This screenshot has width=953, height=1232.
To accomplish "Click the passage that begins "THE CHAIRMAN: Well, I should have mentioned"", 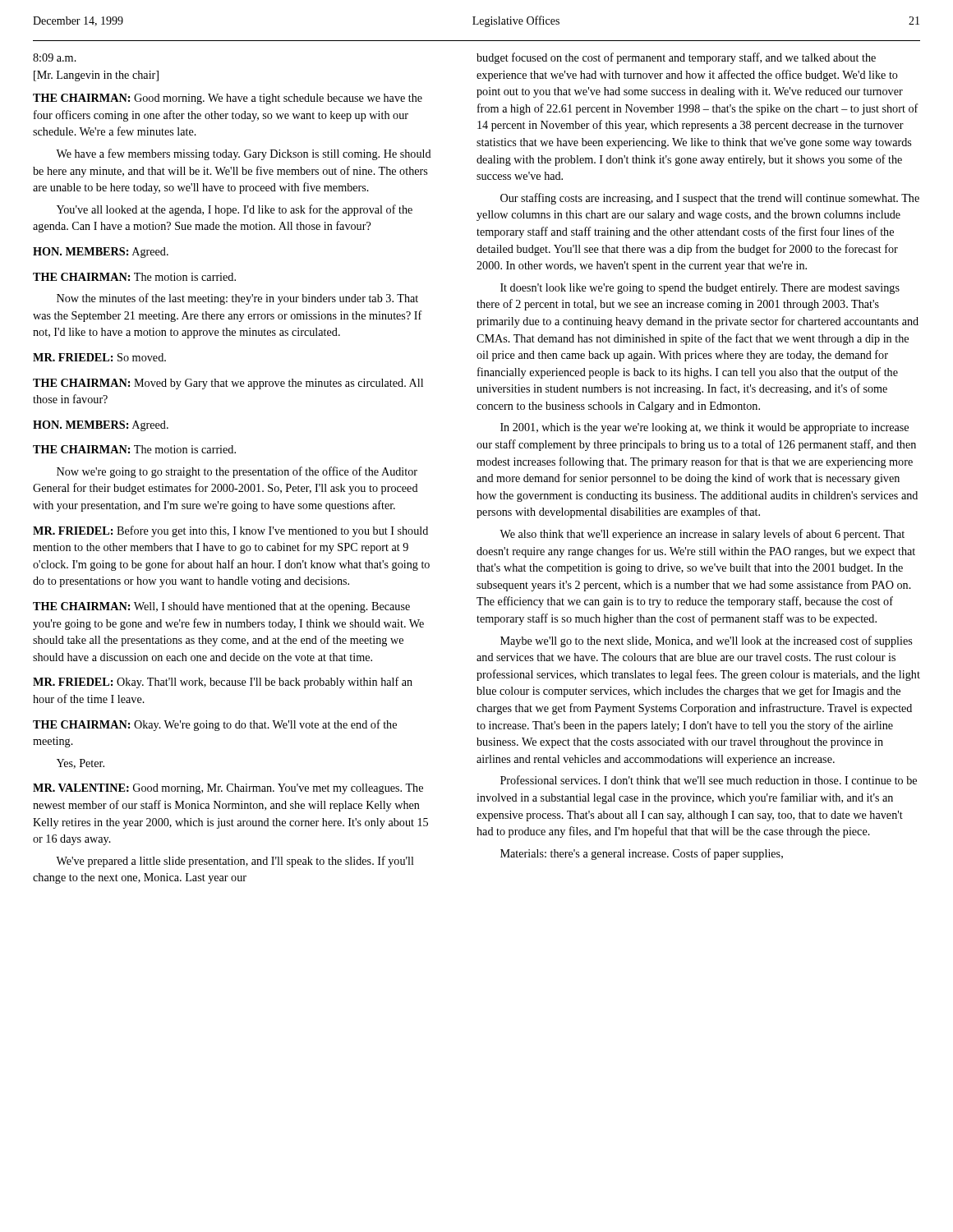I will (x=234, y=632).
